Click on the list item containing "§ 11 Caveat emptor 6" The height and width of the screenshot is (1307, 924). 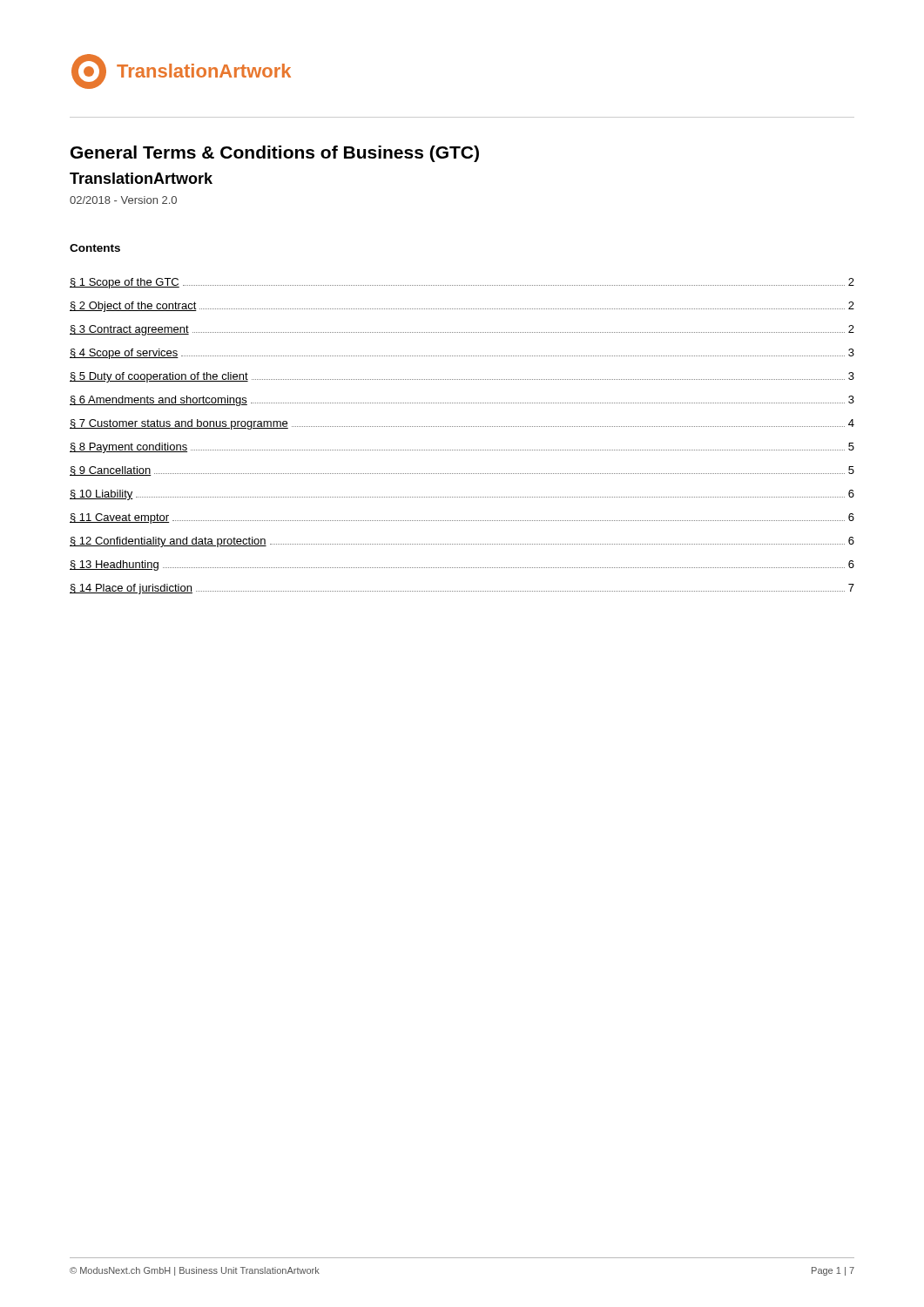pyautogui.click(x=462, y=517)
